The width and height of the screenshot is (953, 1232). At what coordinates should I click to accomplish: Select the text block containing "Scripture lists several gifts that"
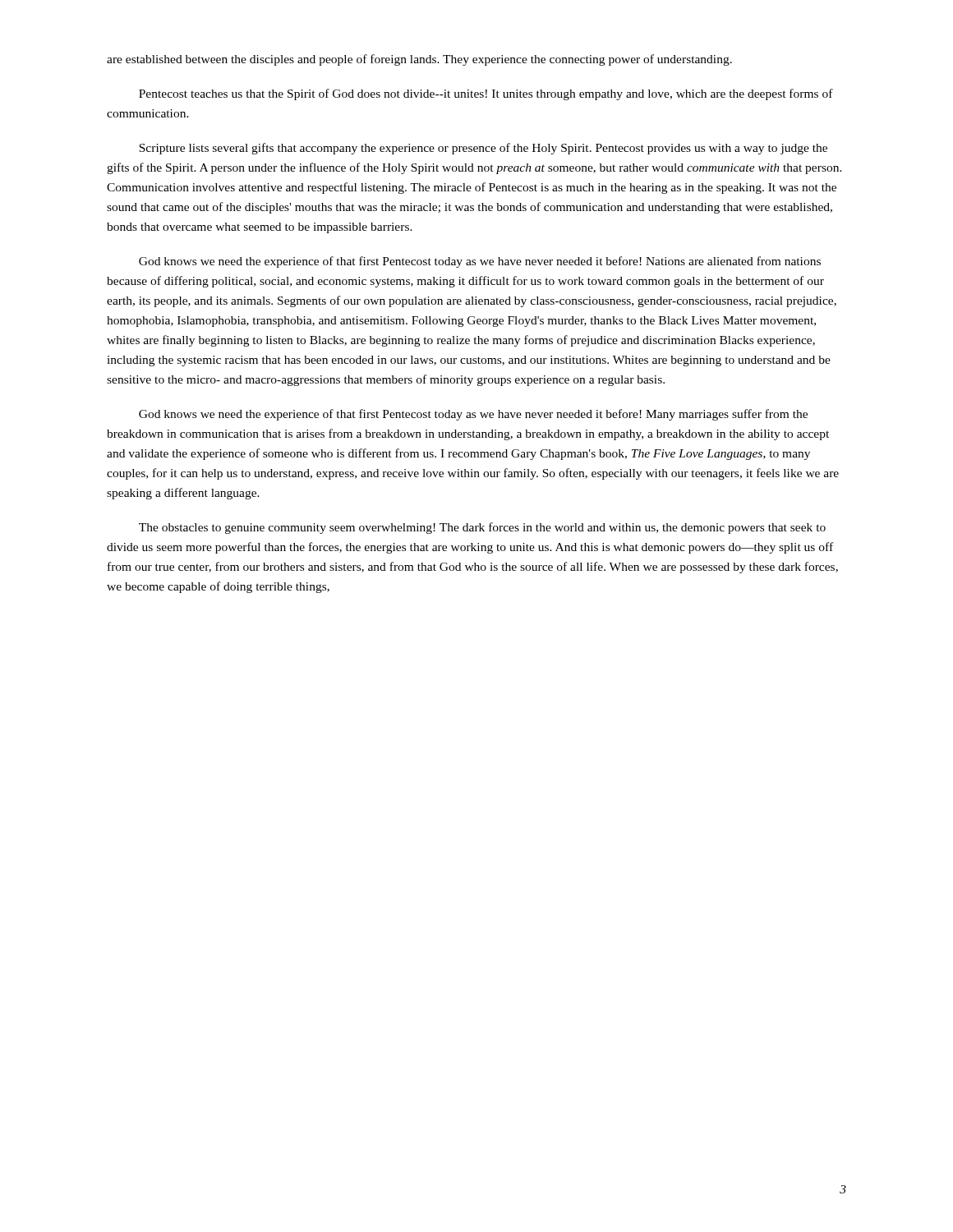click(476, 187)
